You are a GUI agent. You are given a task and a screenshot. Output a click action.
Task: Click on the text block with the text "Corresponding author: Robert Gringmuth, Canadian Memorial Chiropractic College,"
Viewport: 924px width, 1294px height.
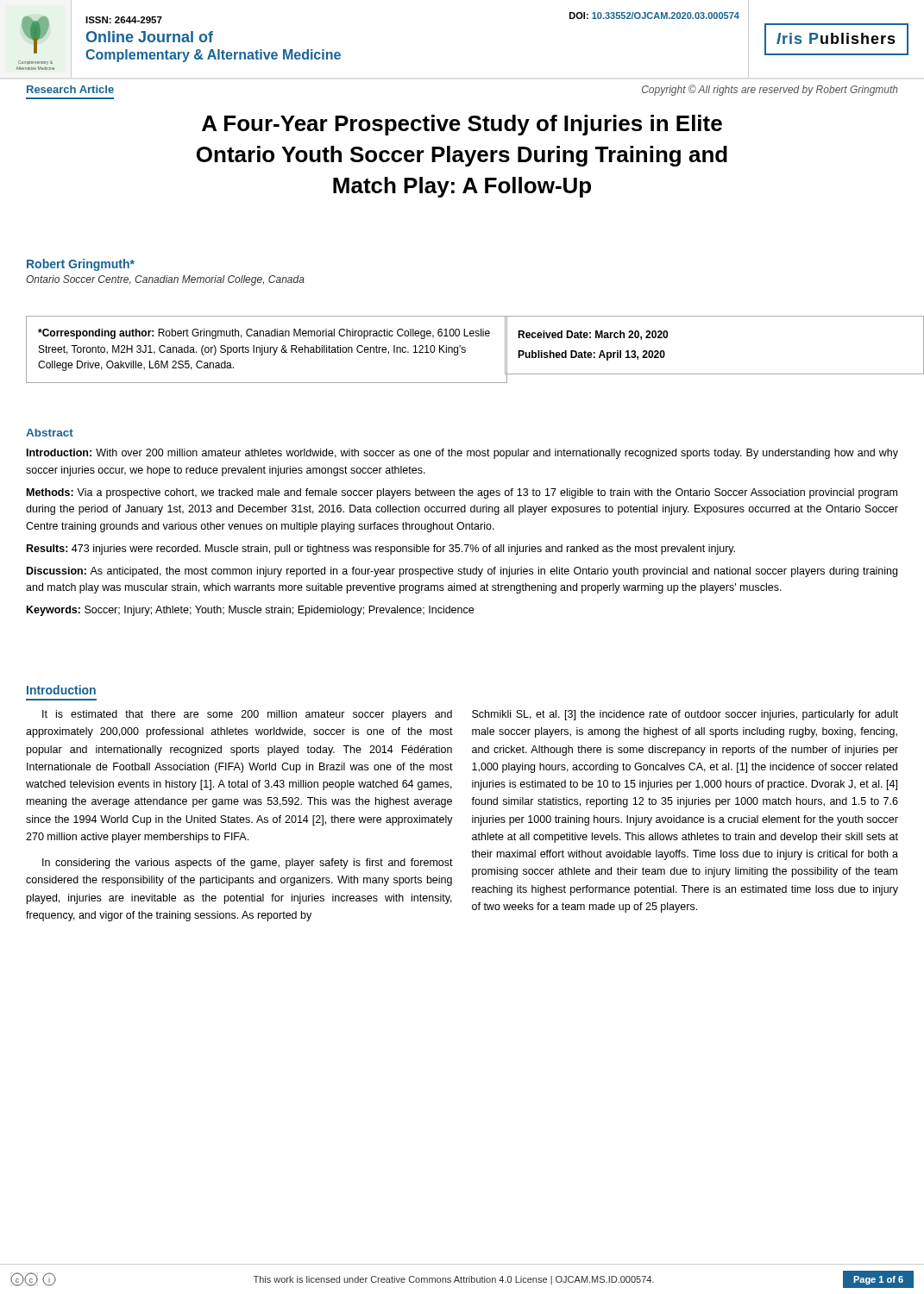coord(264,349)
